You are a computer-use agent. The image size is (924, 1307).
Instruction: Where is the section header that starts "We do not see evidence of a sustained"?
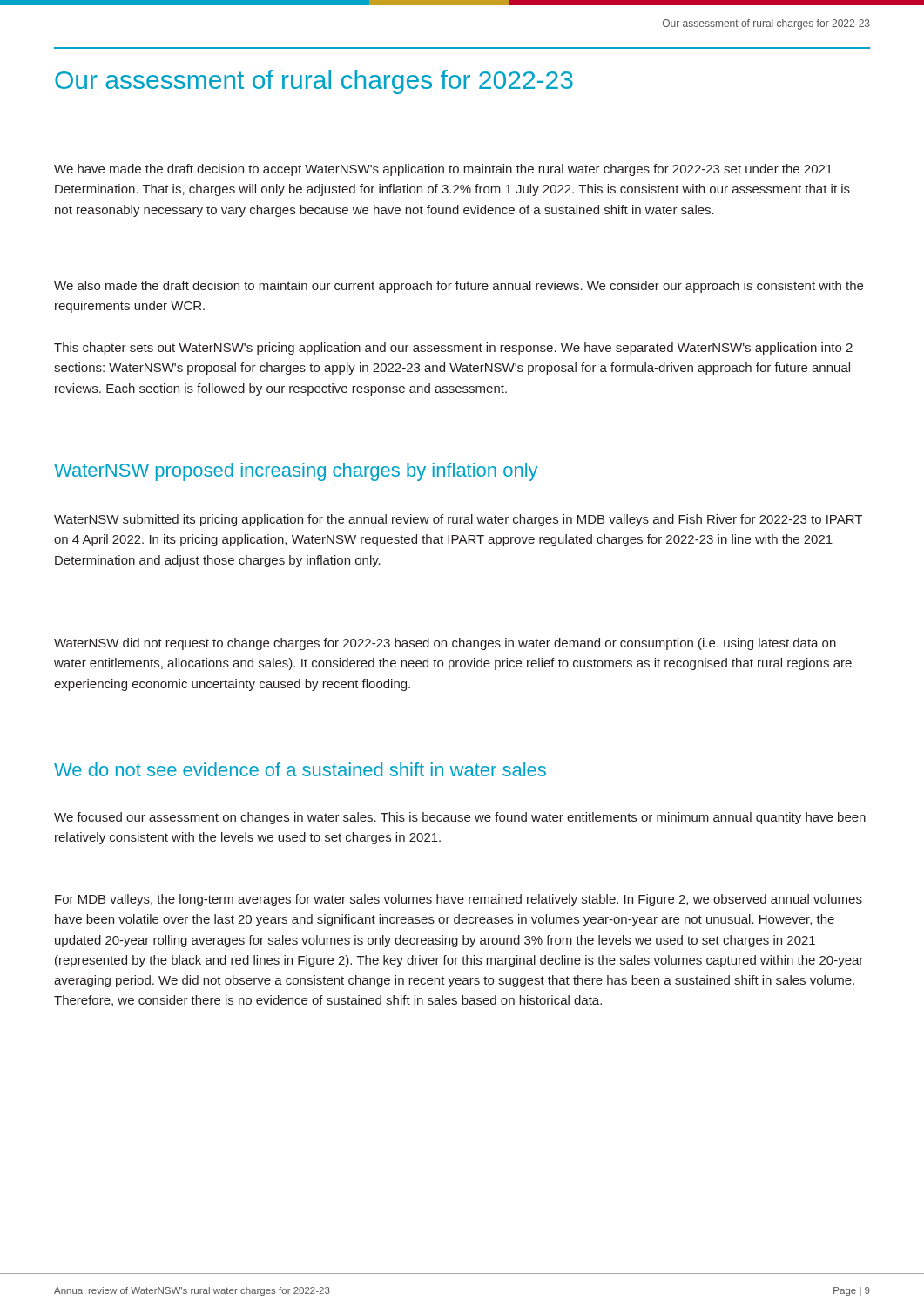pos(462,770)
